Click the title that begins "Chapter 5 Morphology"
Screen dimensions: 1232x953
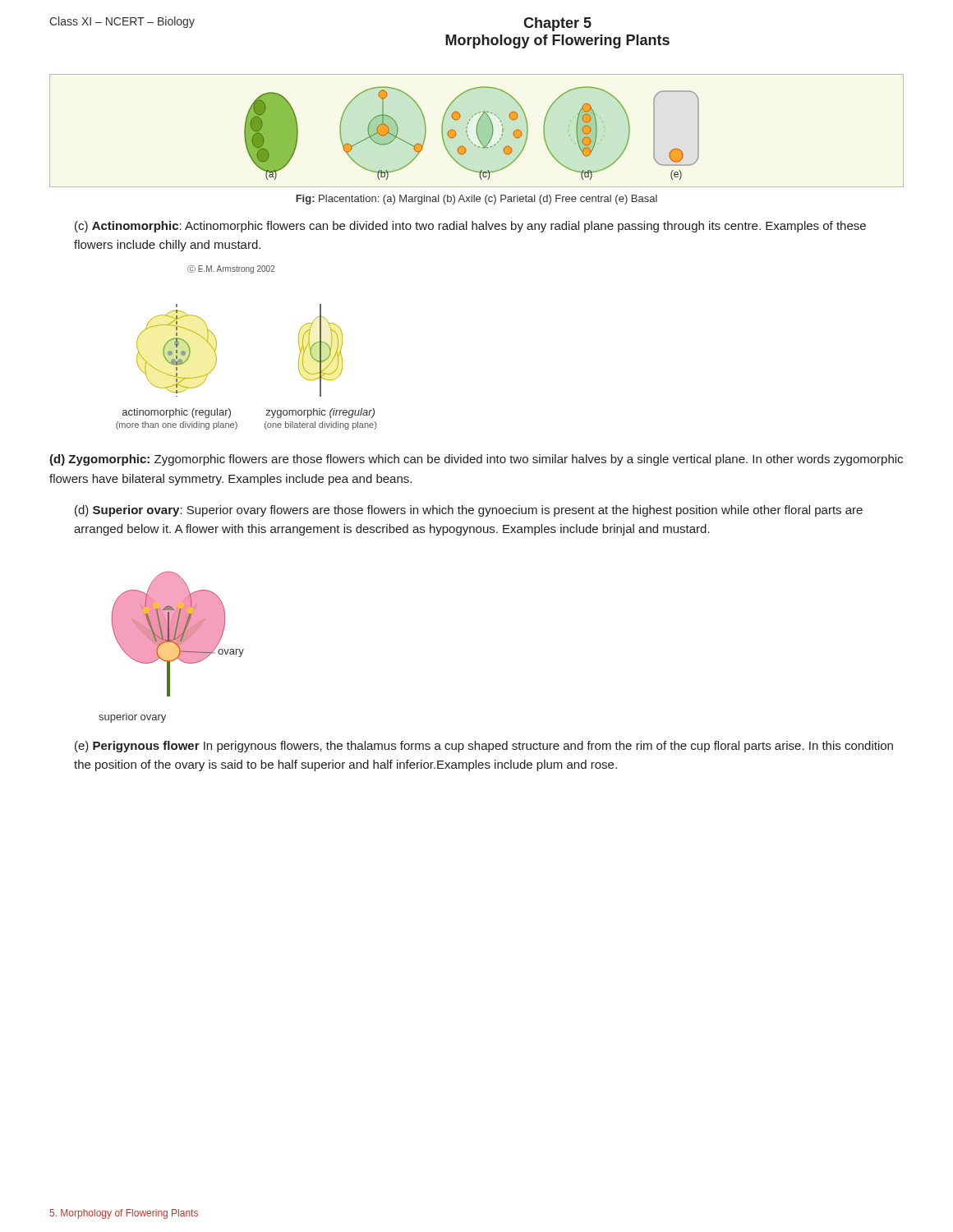coord(557,32)
